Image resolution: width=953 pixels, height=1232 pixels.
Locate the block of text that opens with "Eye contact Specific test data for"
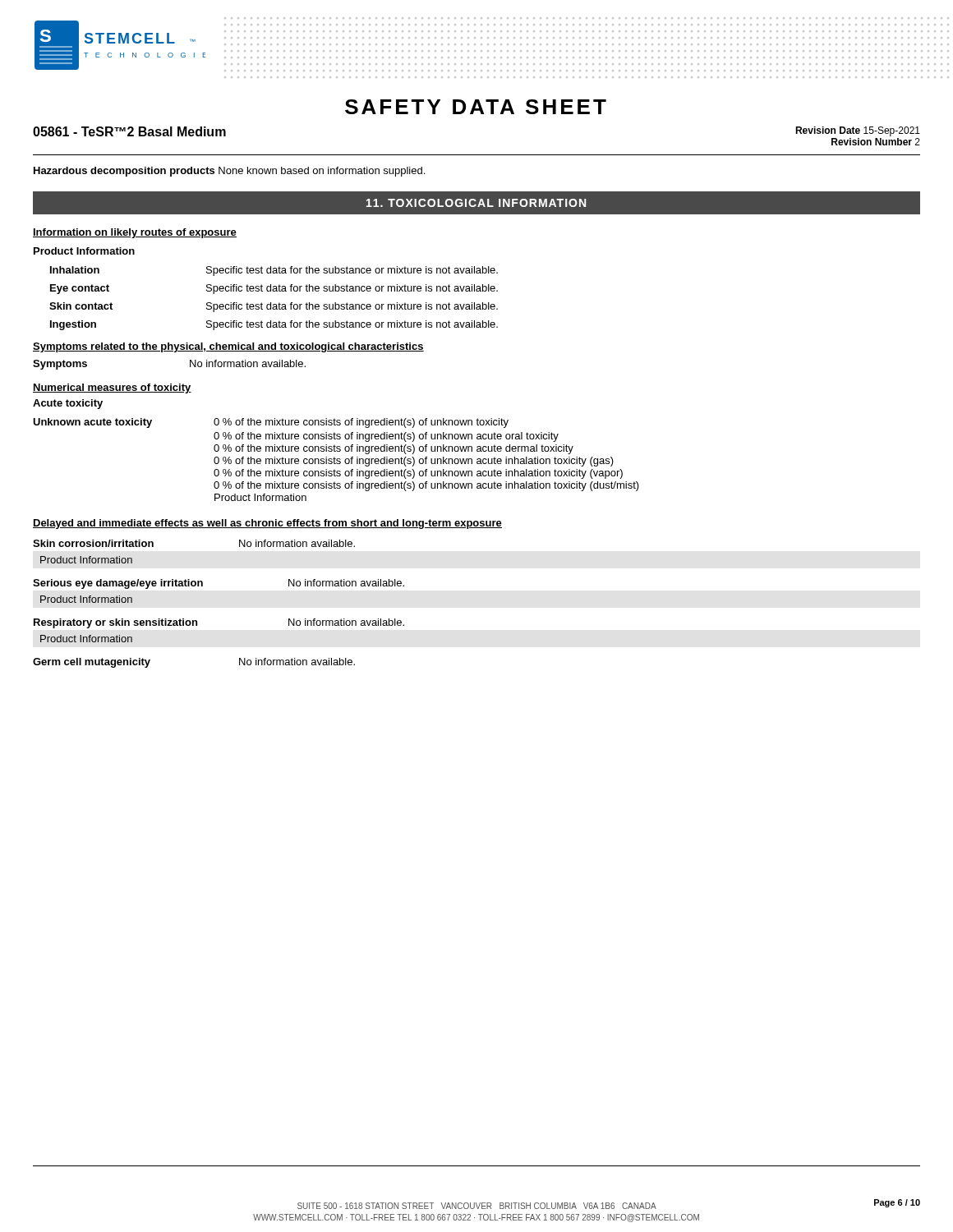point(476,288)
